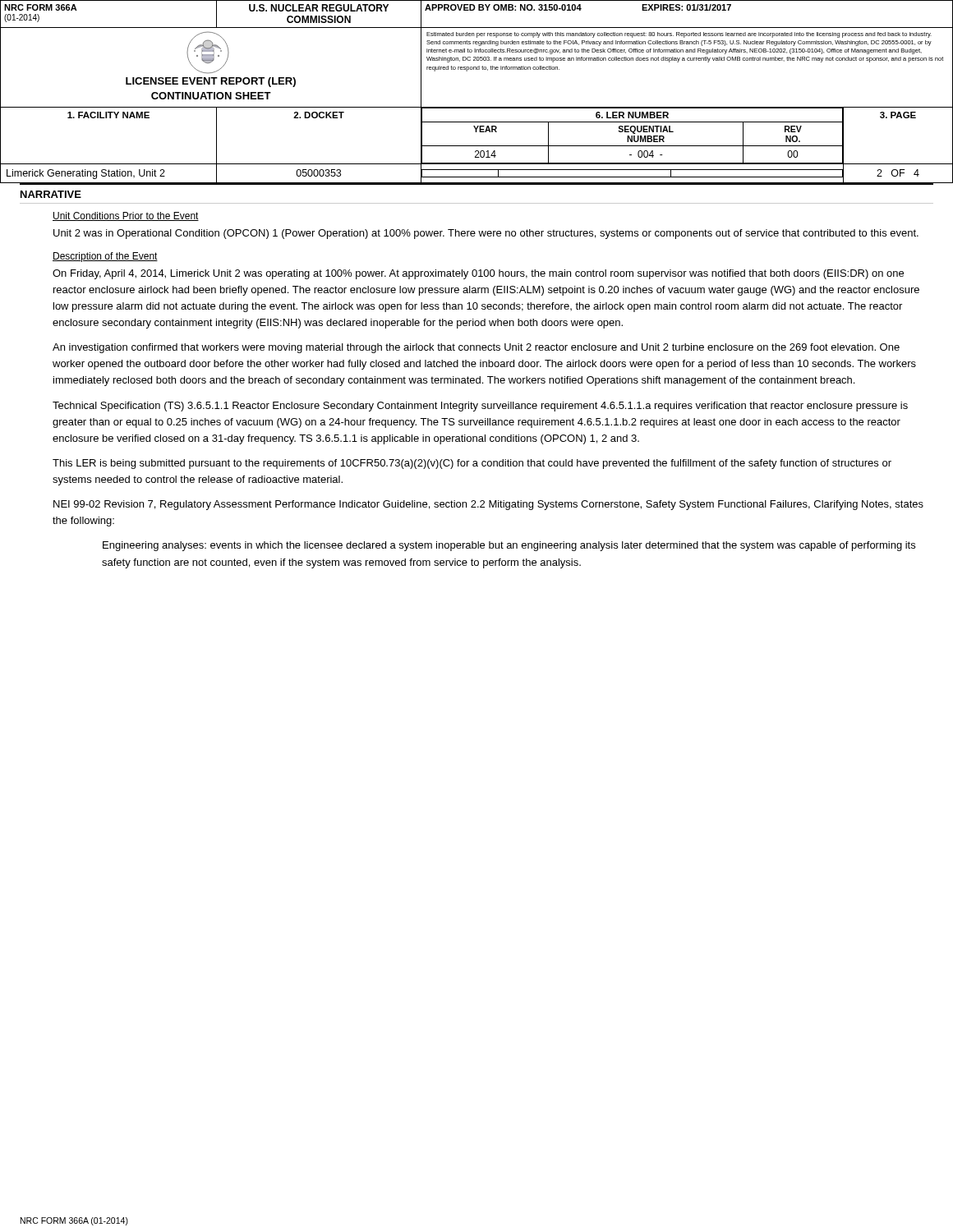This screenshot has width=953, height=1232.
Task: Find the text block with the text "NEI 99-02 Revision 7,"
Action: 488,512
